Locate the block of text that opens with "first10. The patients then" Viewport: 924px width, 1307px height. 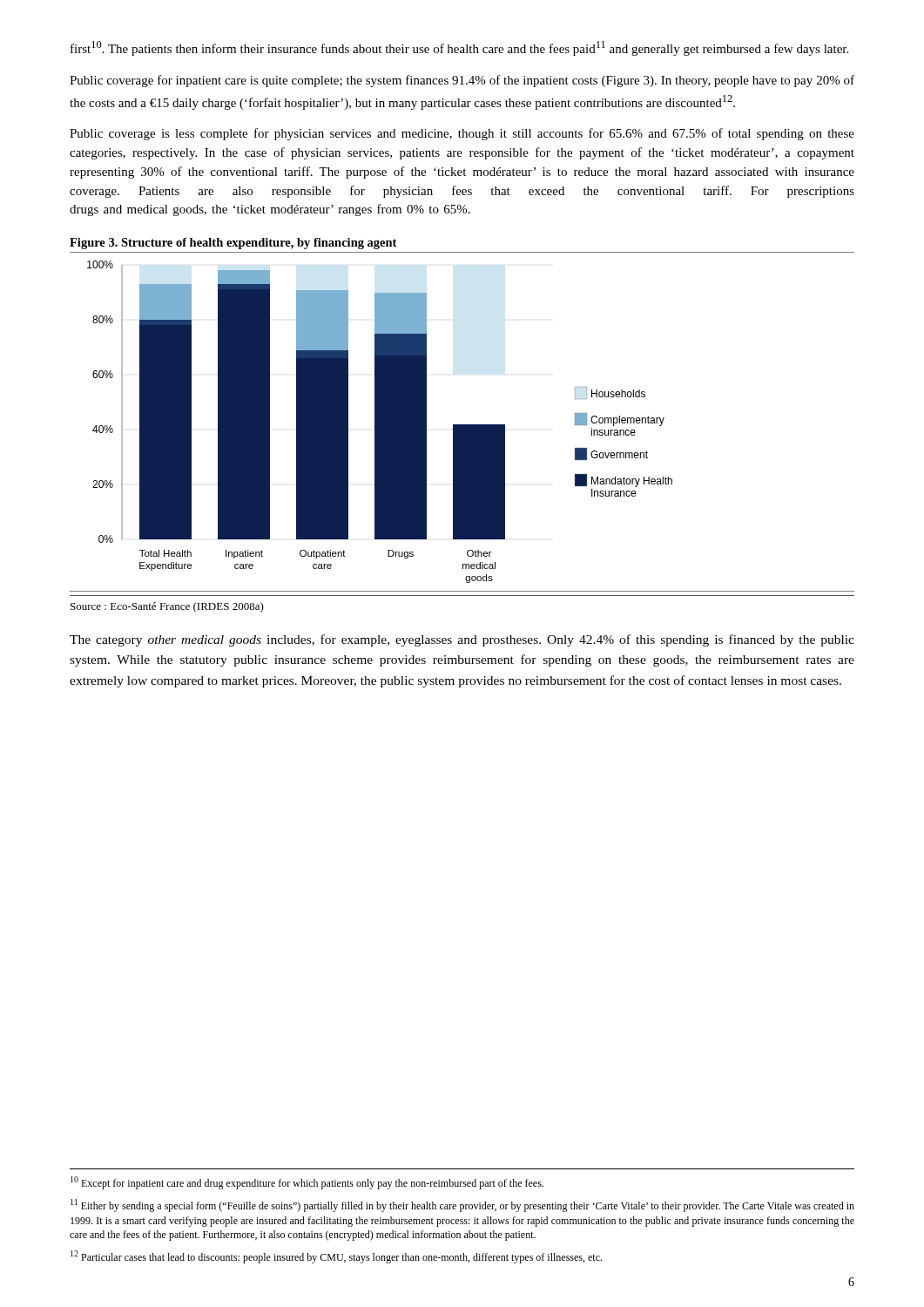point(460,47)
